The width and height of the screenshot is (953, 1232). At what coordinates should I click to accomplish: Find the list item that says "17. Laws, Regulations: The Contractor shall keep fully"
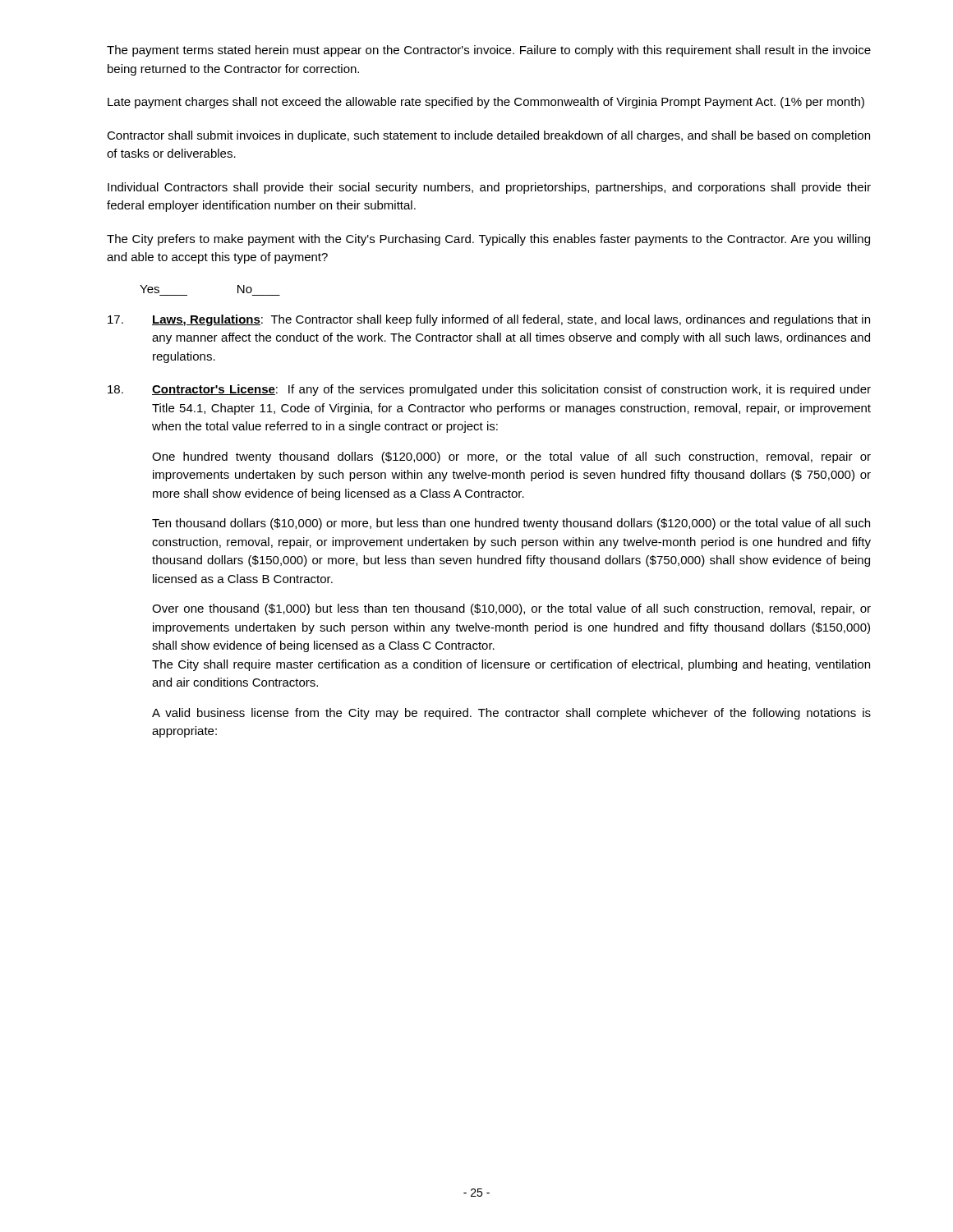tap(489, 338)
